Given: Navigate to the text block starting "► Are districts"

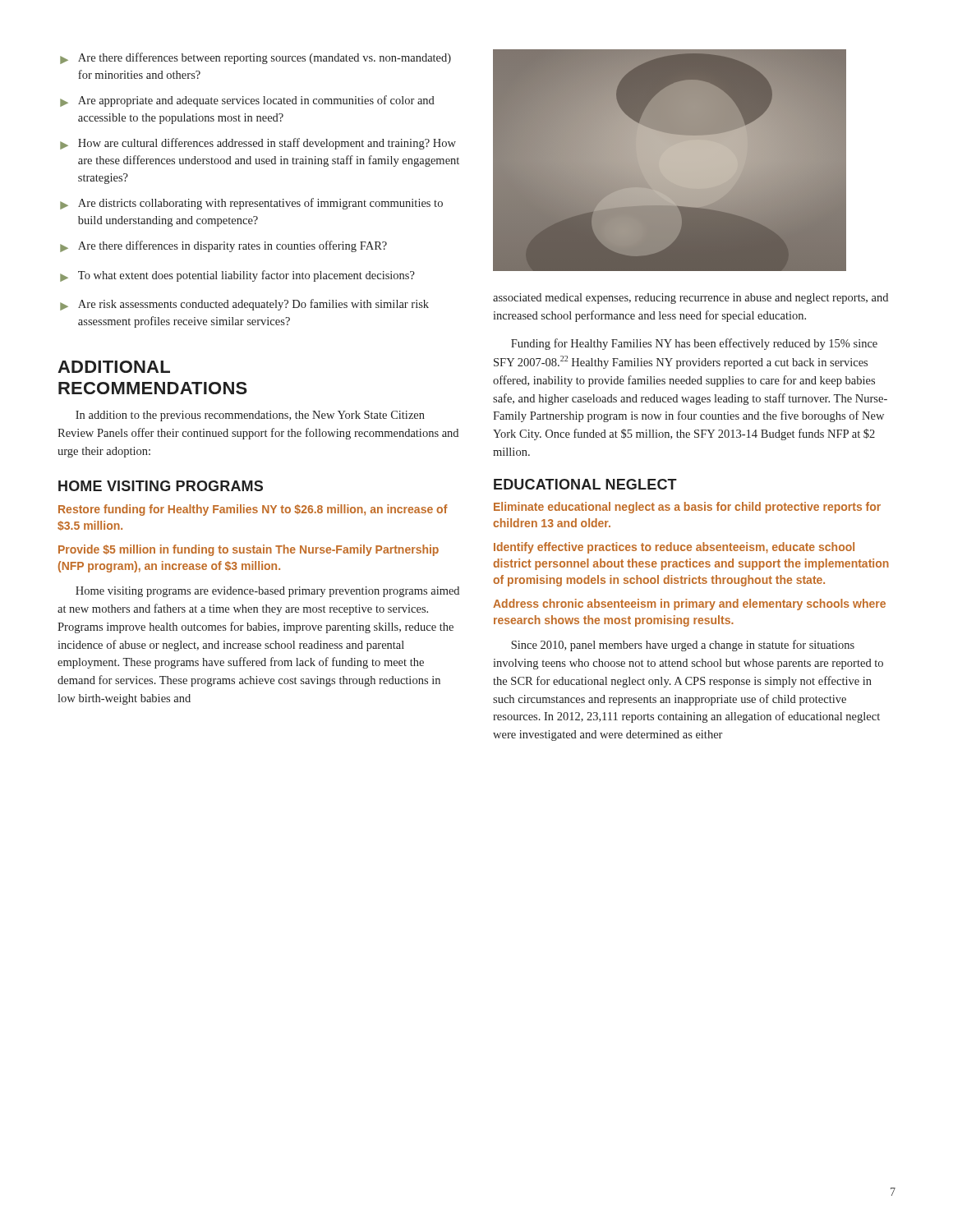Looking at the screenshot, I should [x=259, y=212].
